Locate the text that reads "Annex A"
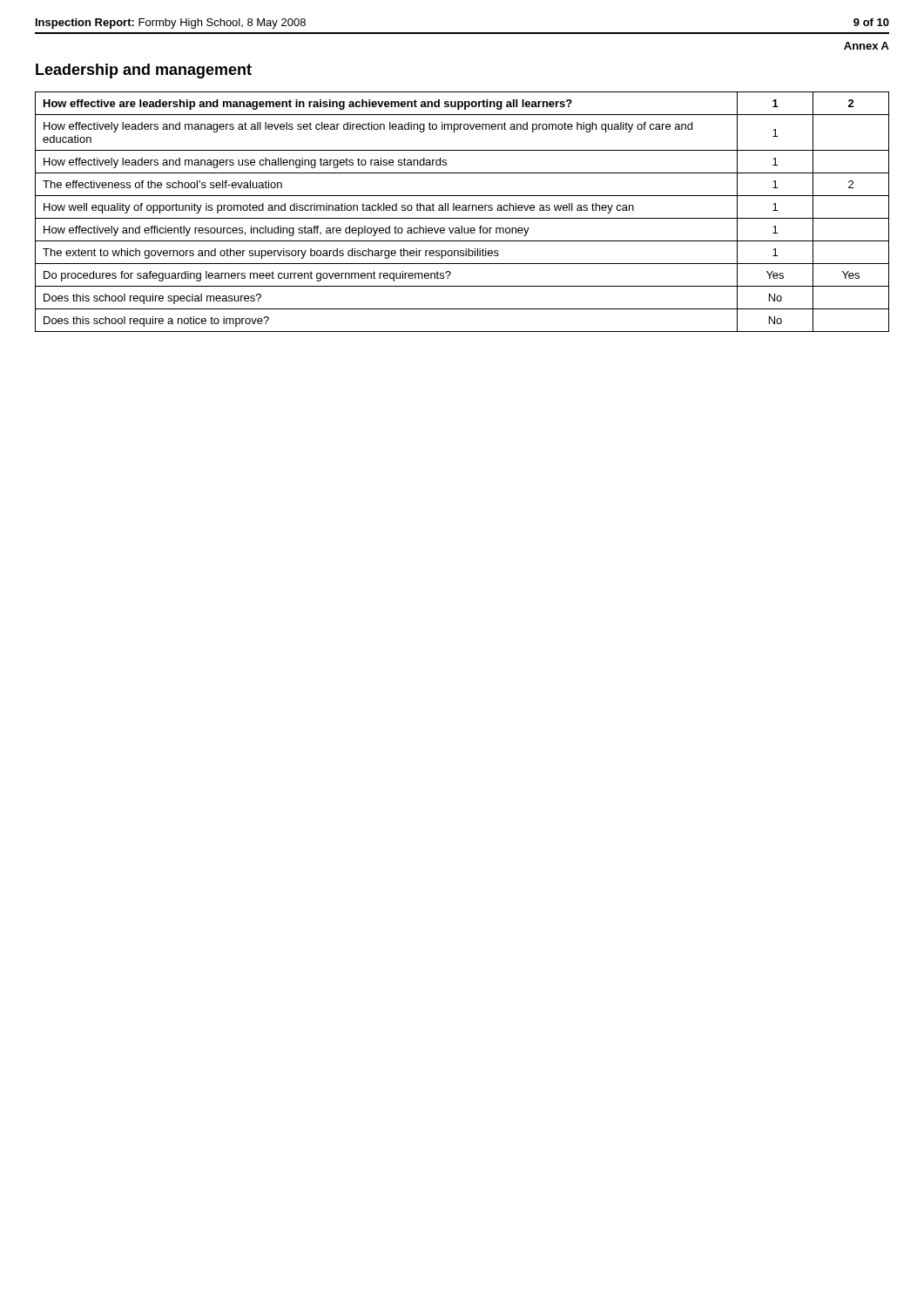 tap(866, 46)
